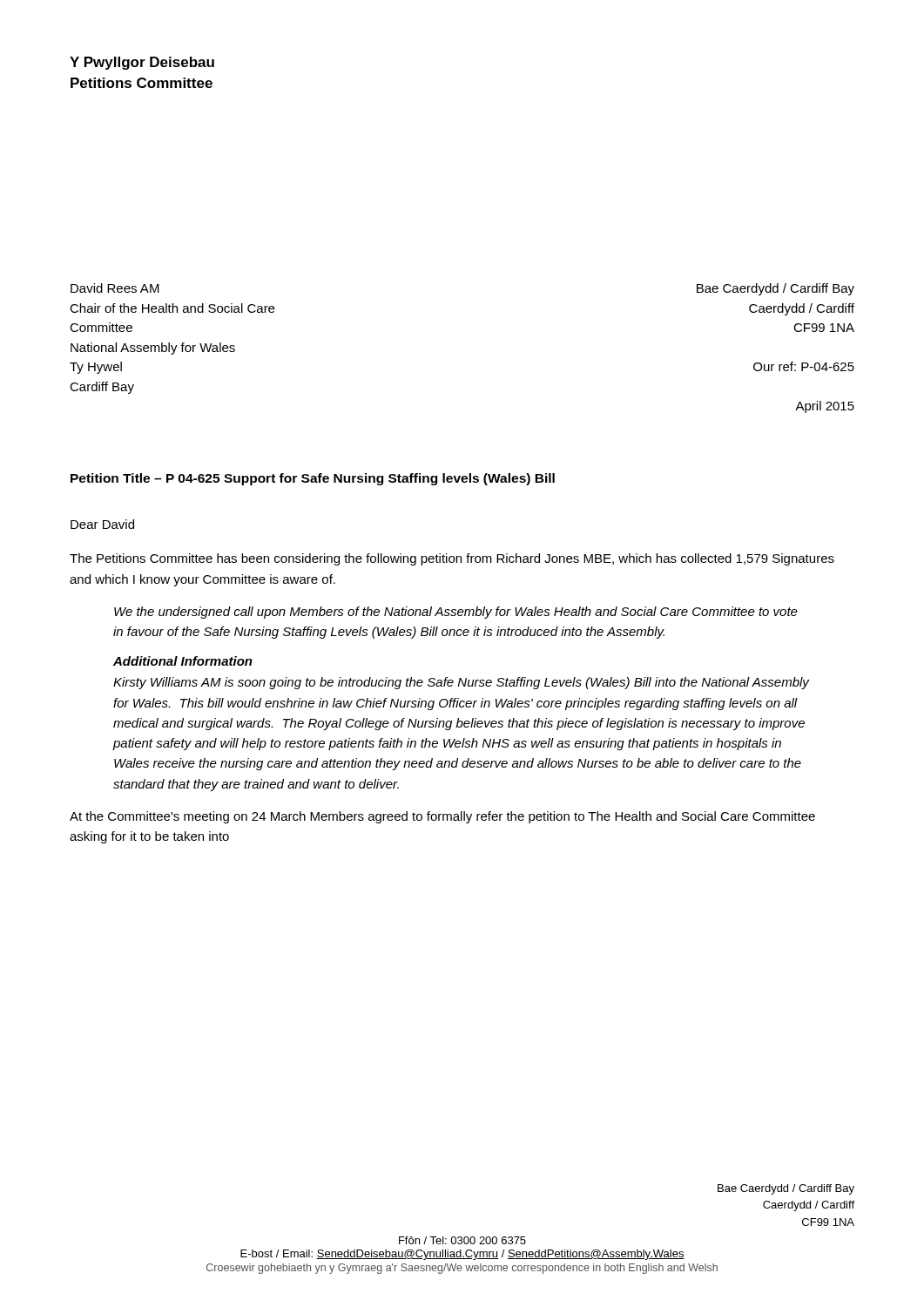The width and height of the screenshot is (924, 1307).
Task: Select the text block that reads "Bae Caerdydd /"
Action: point(776,289)
